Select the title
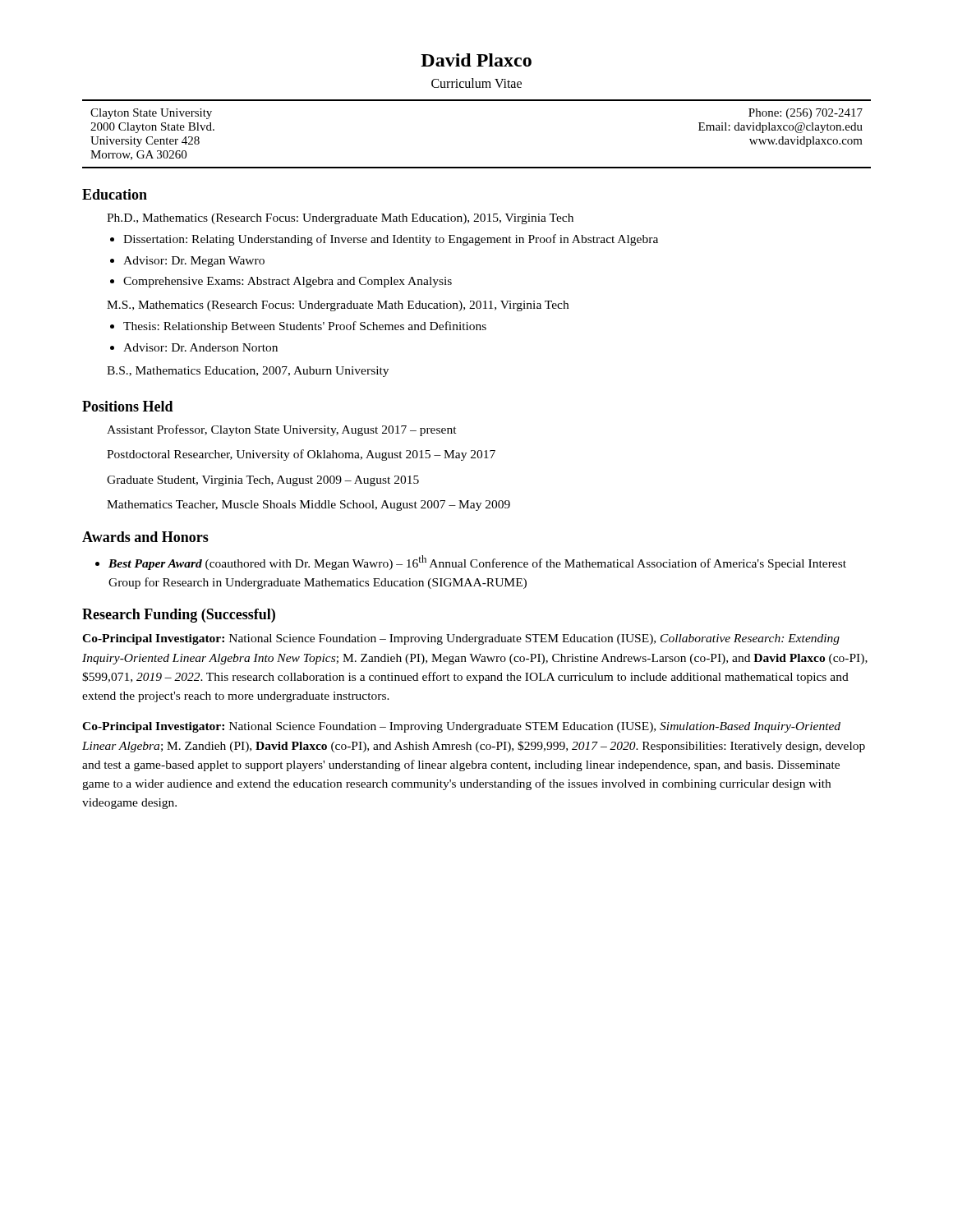 click(x=476, y=60)
